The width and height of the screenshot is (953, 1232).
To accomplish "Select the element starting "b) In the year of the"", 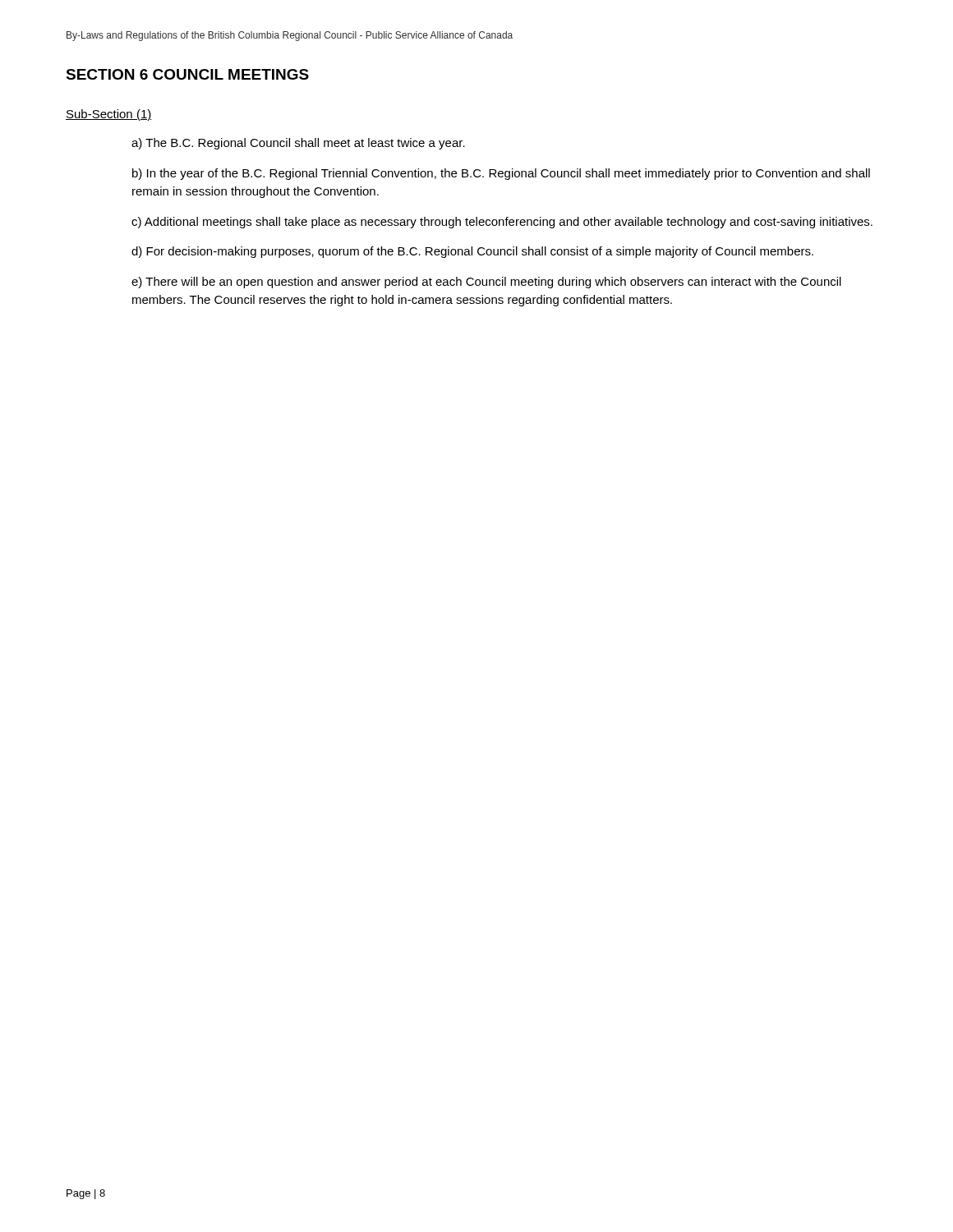I will point(501,182).
